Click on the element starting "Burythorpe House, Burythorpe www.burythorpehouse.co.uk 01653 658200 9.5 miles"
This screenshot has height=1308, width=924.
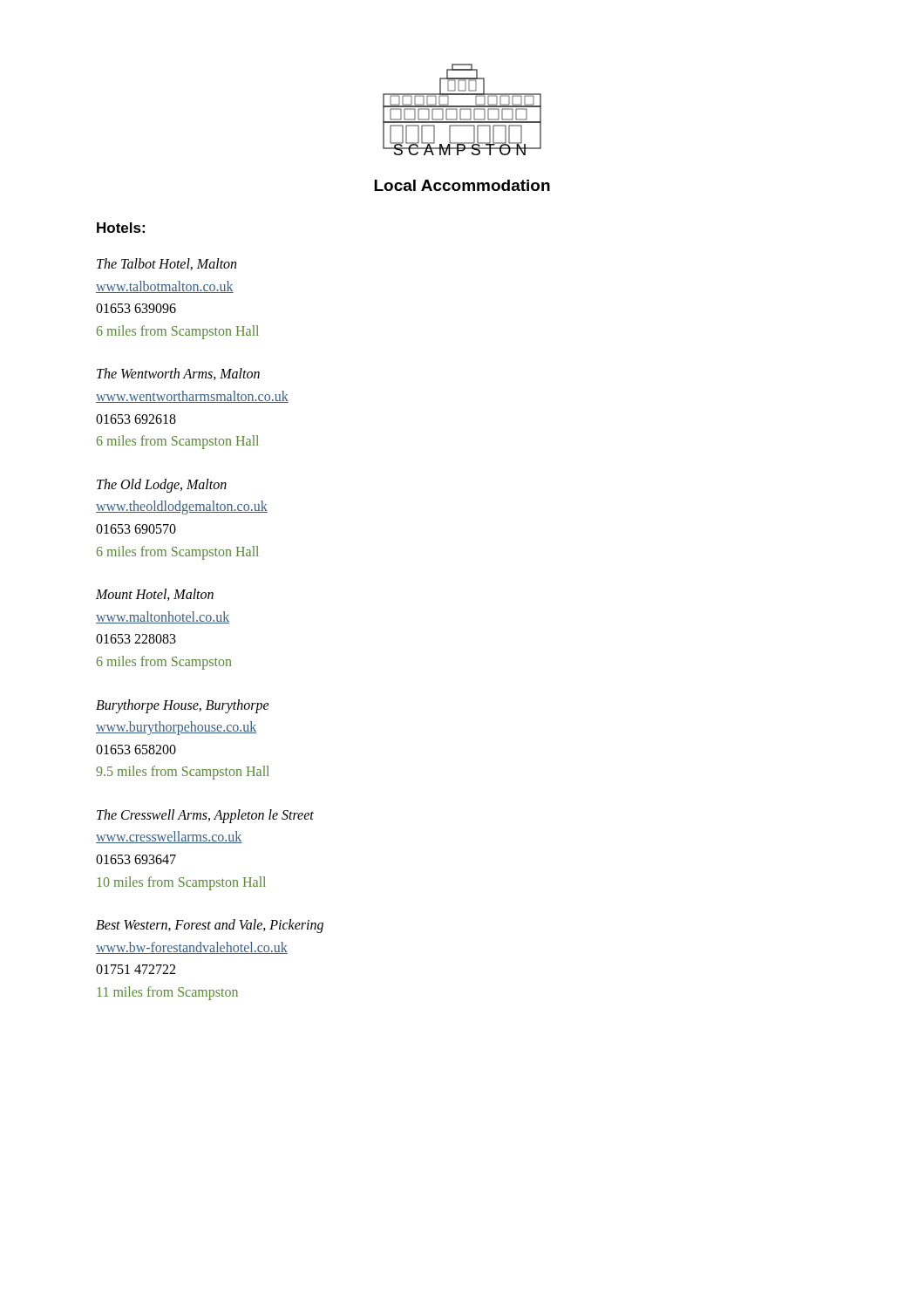(183, 706)
